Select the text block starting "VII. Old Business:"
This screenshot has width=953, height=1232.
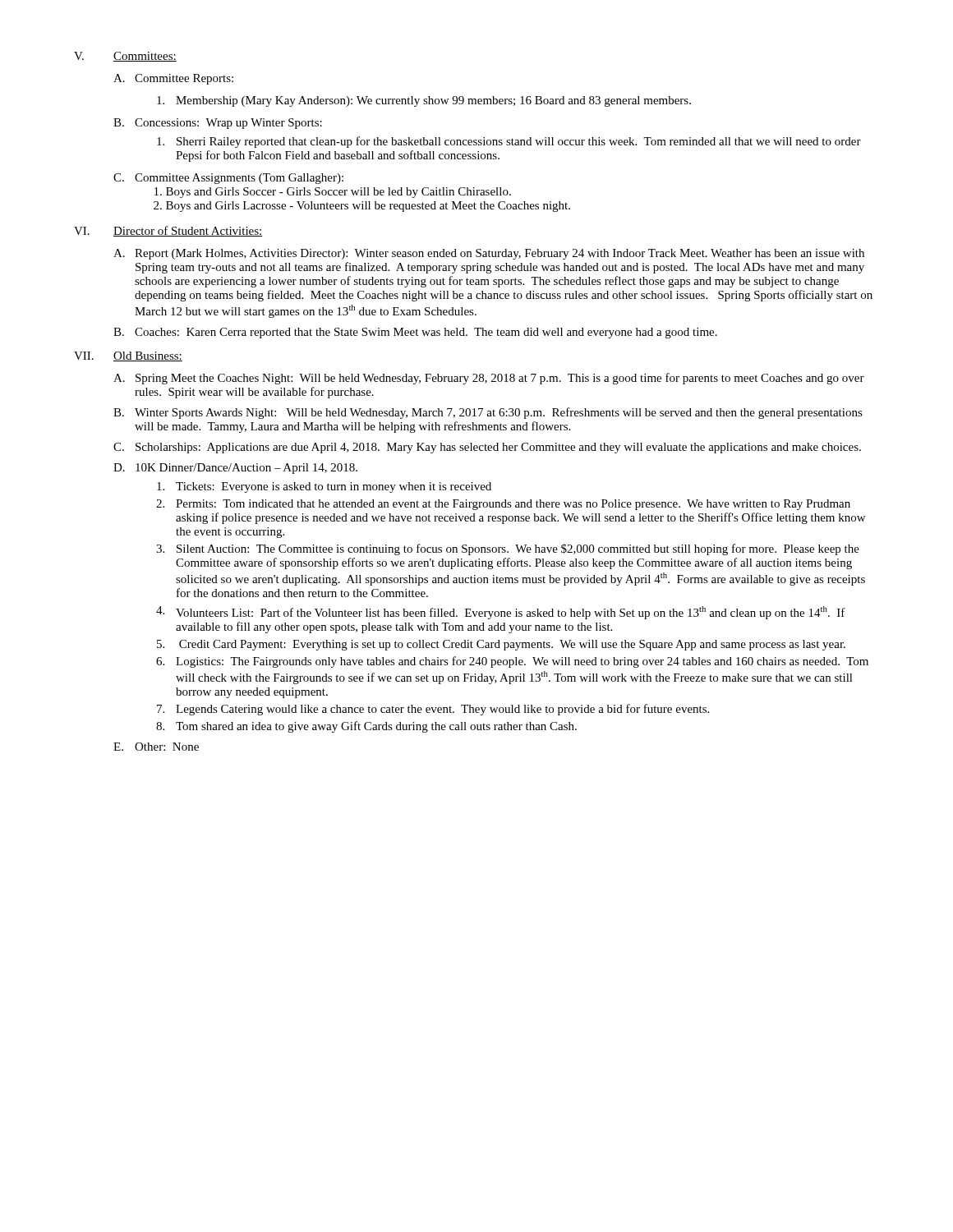128,356
